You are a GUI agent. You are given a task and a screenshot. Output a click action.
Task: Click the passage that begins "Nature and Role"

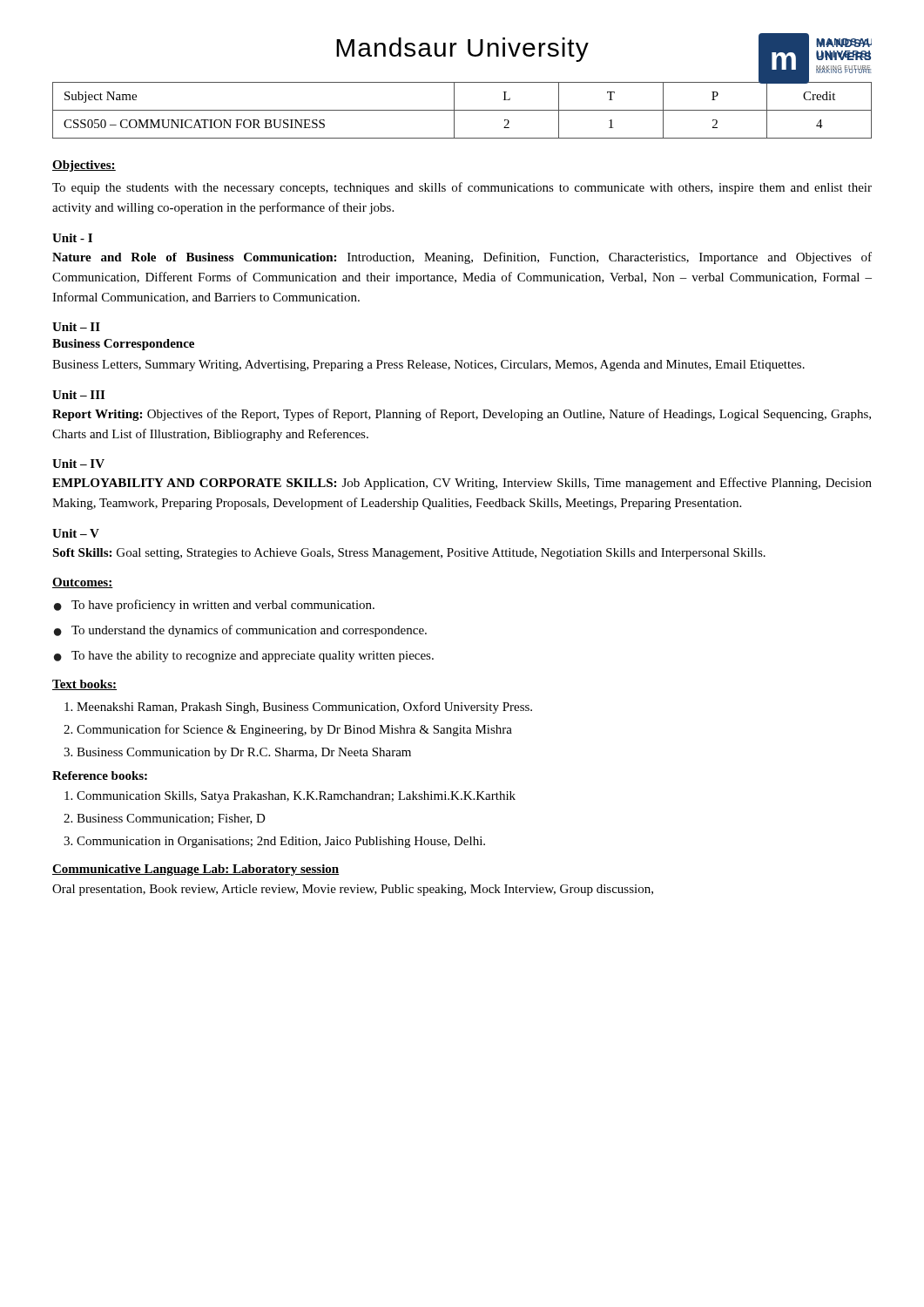pos(462,277)
